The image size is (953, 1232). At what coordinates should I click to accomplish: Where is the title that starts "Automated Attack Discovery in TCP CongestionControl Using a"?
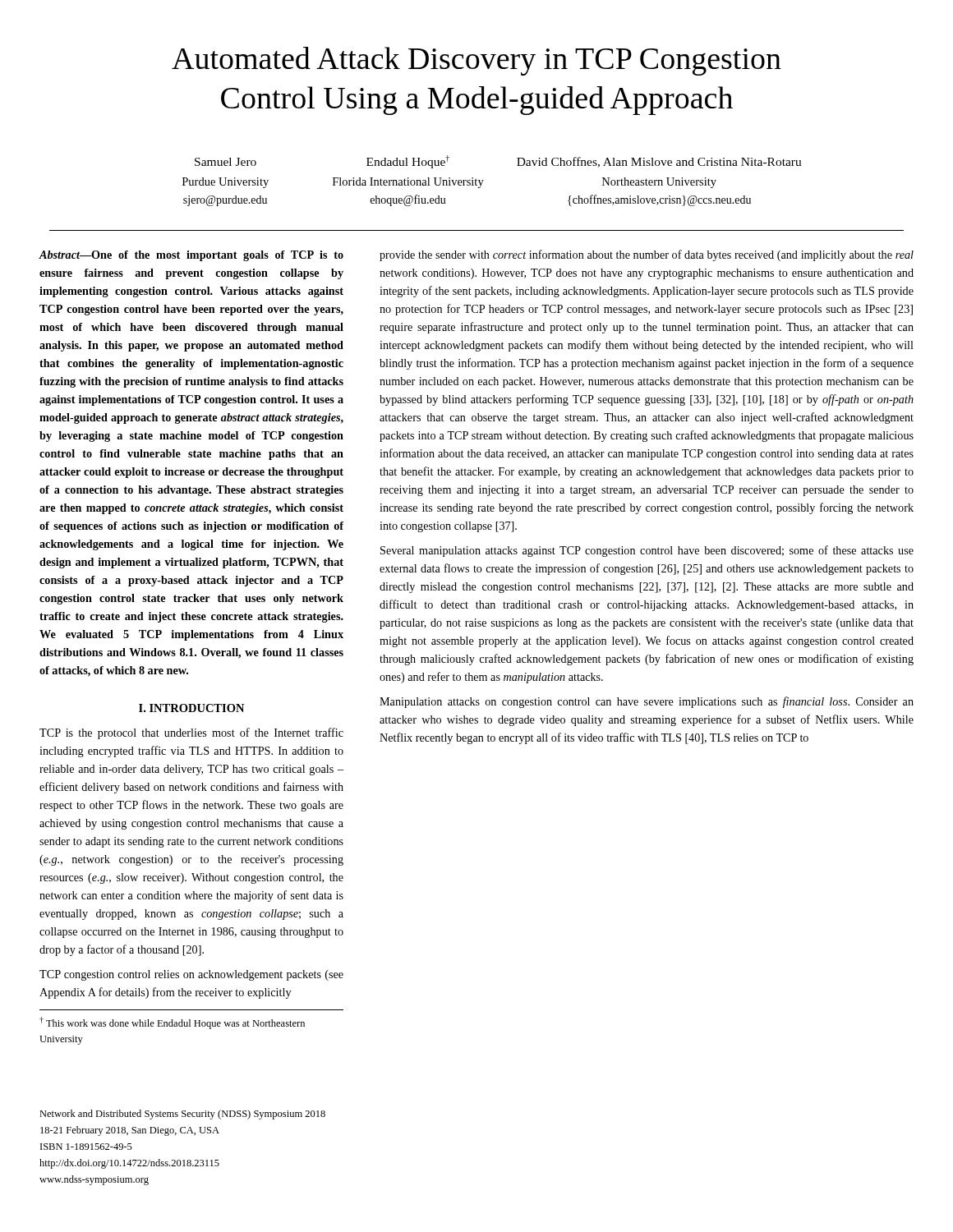click(x=476, y=78)
